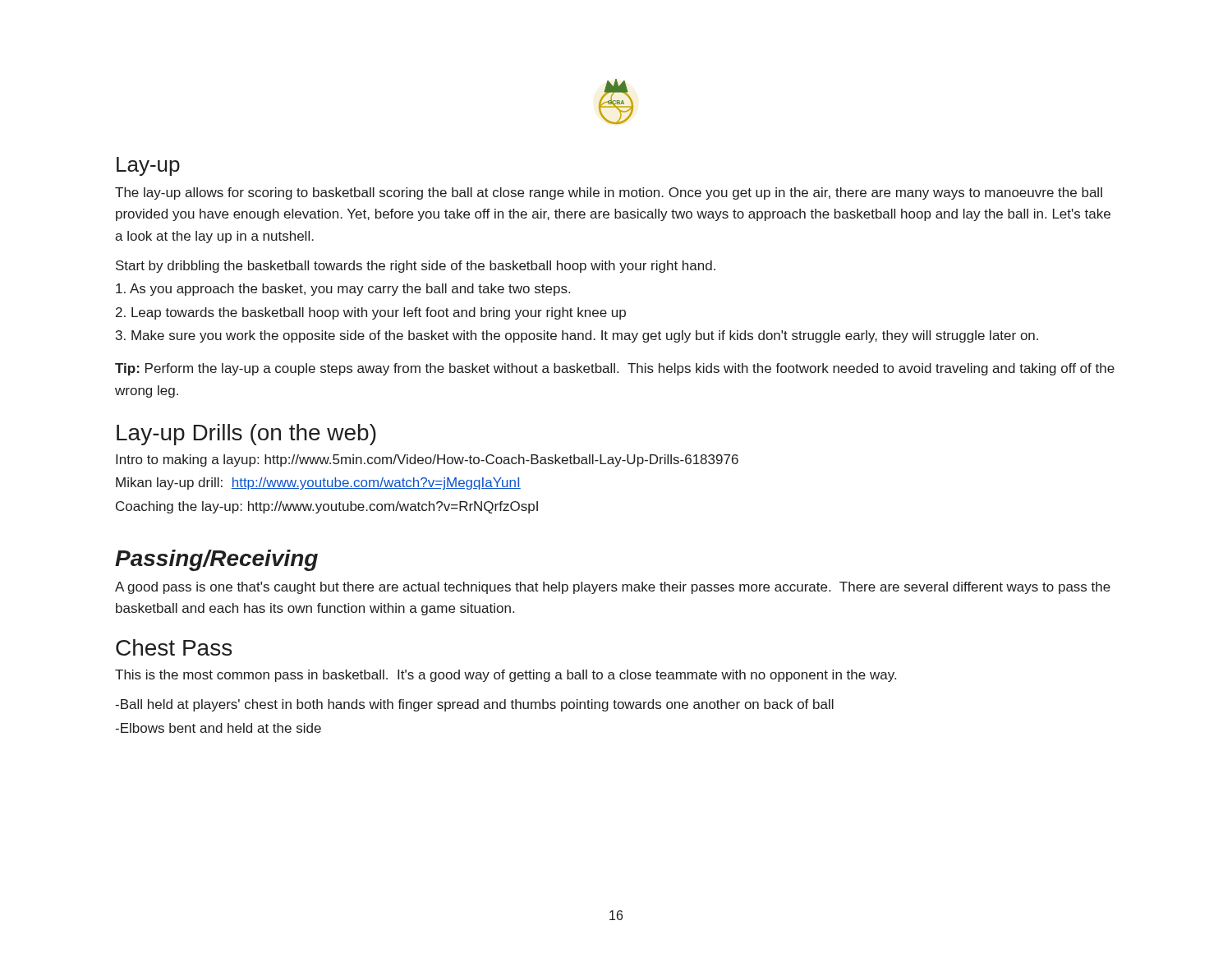This screenshot has width=1232, height=953.
Task: Click on the text block that reads "The lay-up allows for scoring to"
Action: 613,214
